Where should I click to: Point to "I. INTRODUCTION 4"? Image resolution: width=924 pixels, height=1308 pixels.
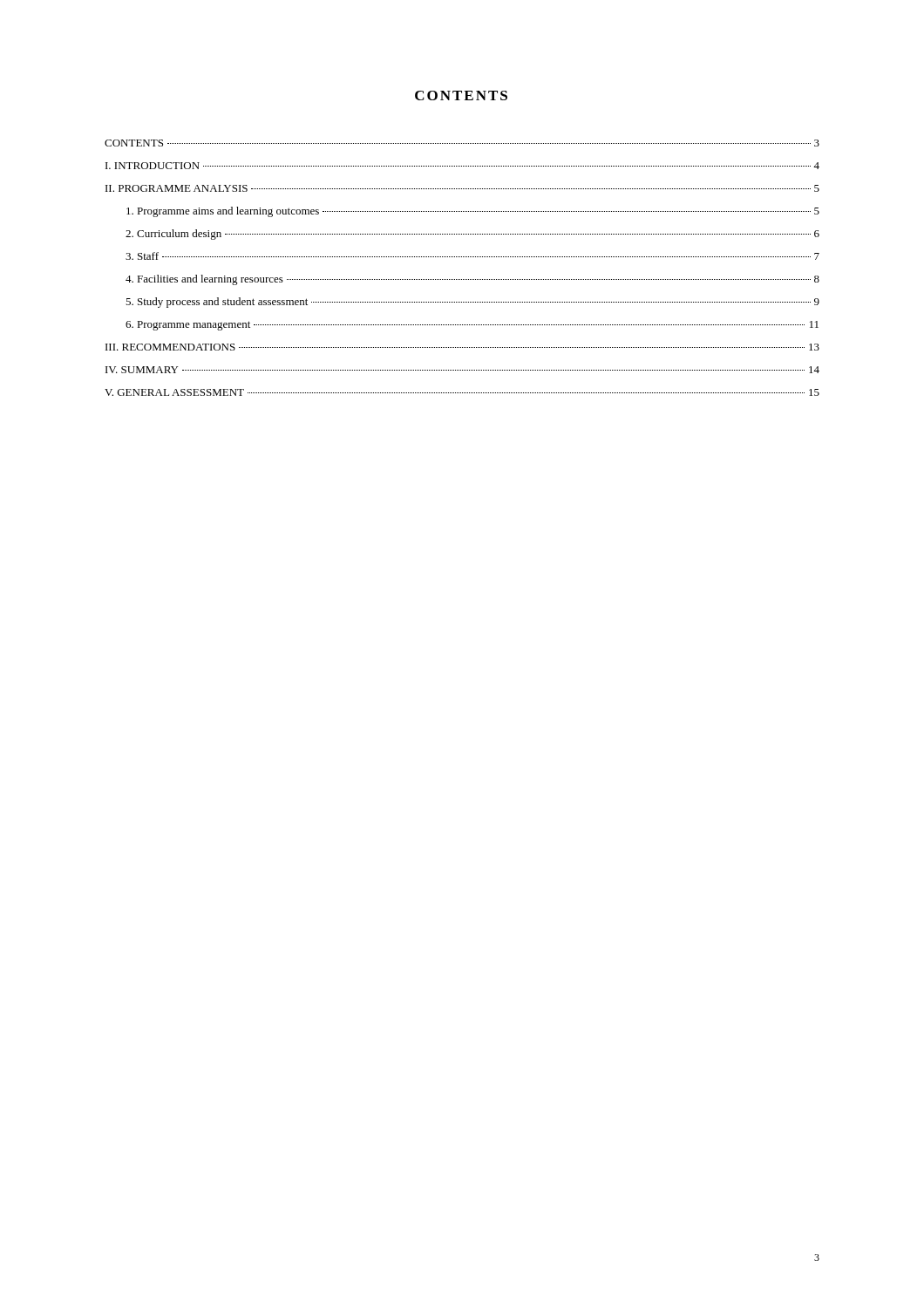click(462, 166)
